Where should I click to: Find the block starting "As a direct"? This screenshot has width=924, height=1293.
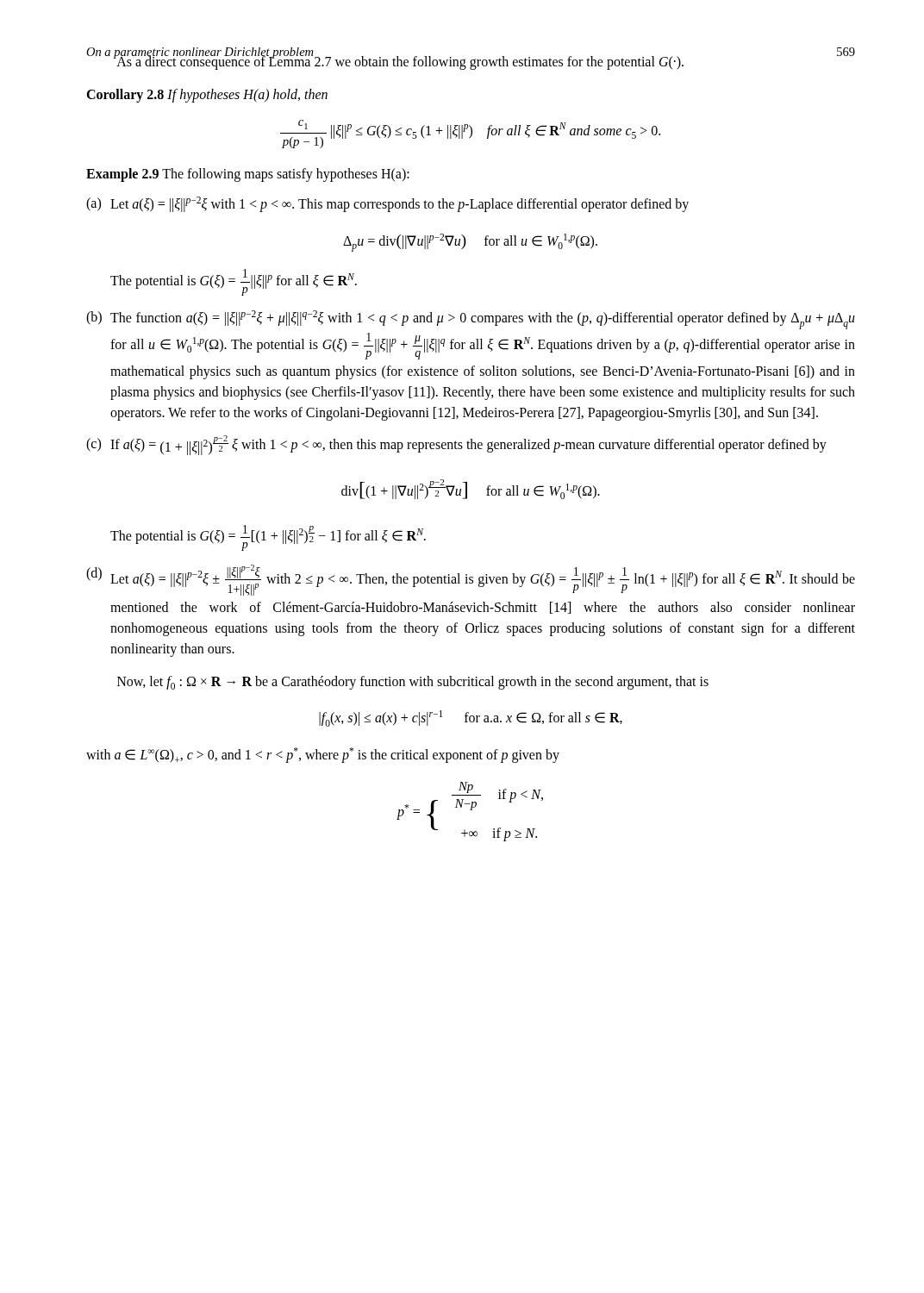point(471,62)
